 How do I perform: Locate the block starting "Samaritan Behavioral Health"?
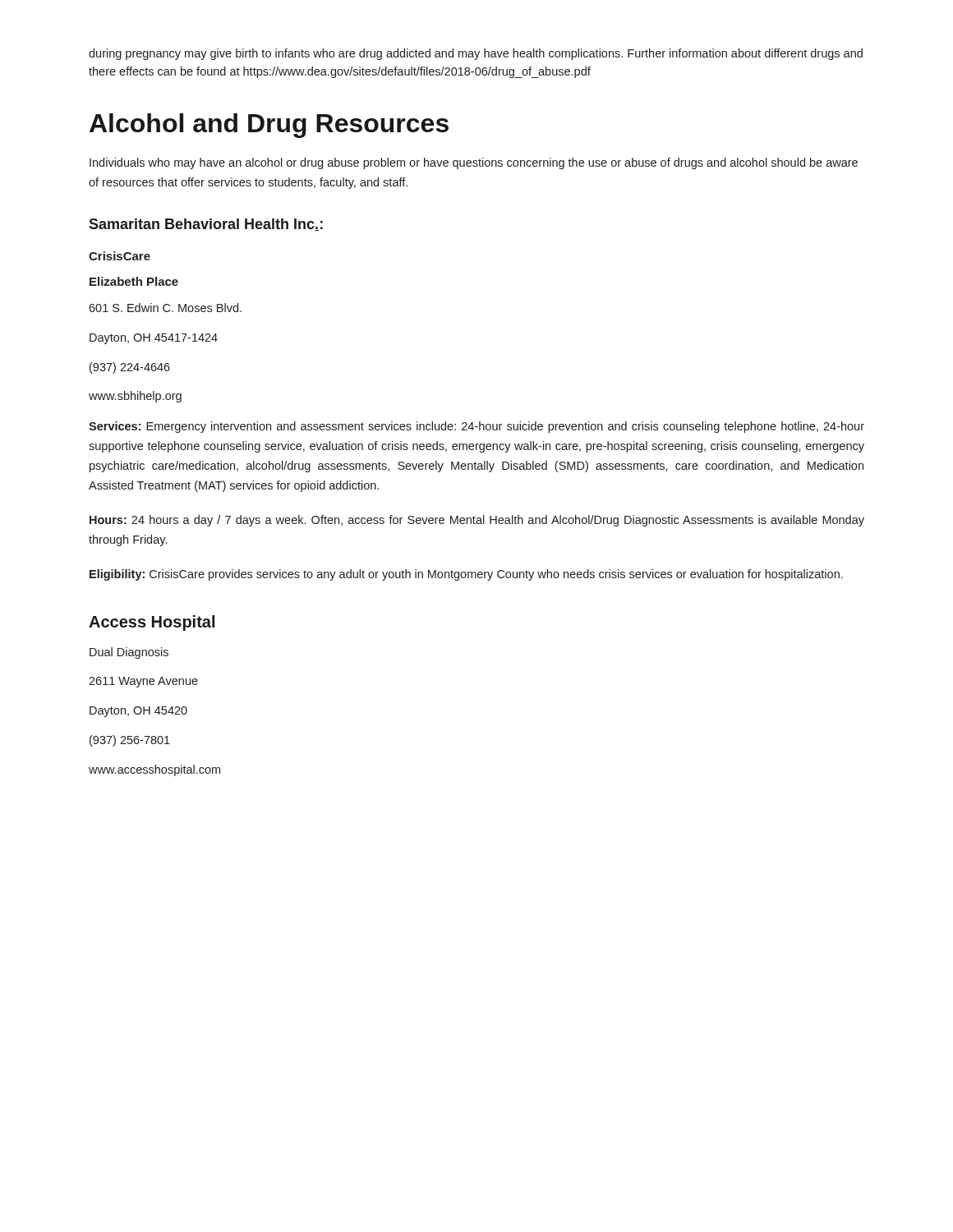pos(206,224)
